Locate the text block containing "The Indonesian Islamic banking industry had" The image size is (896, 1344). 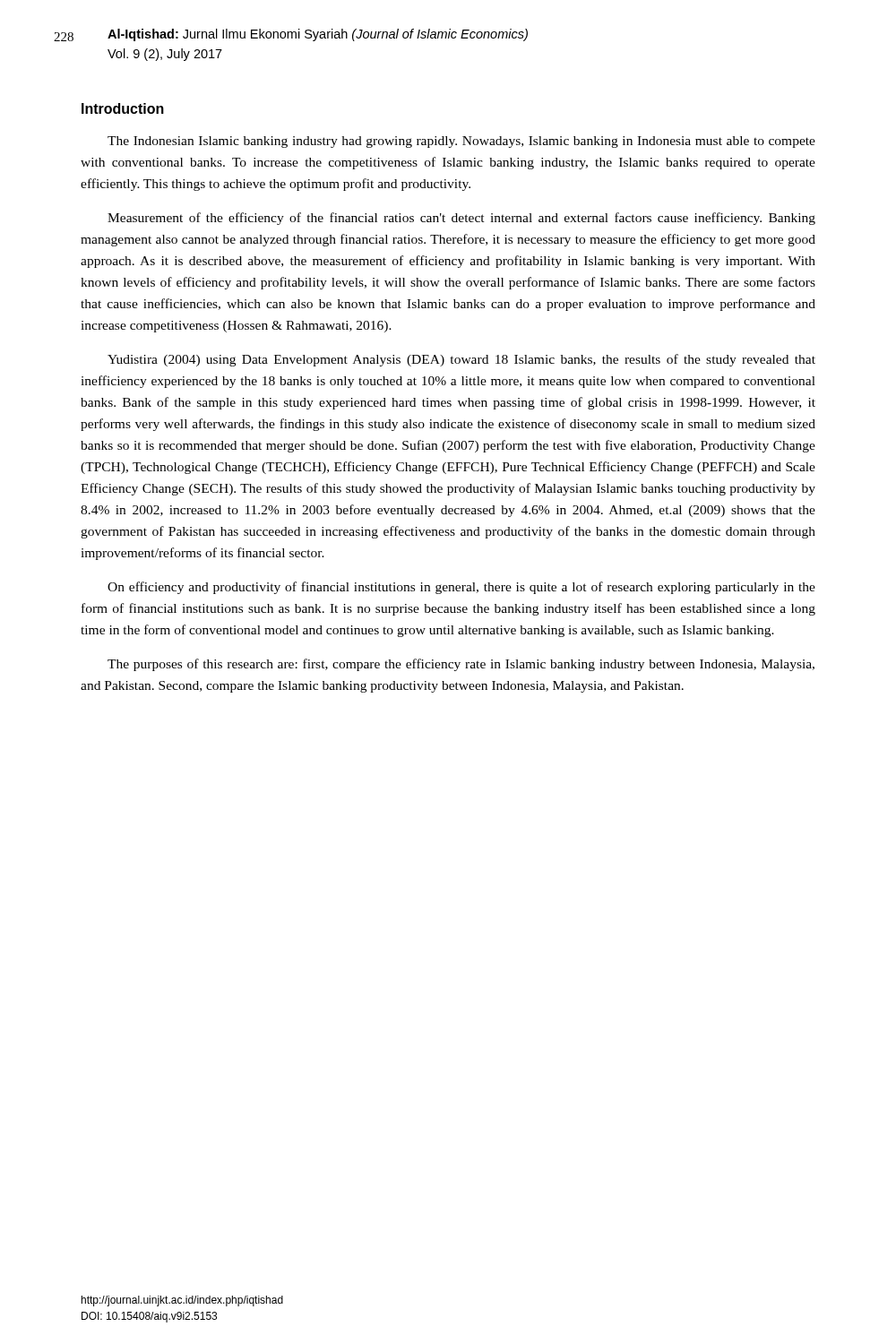[x=448, y=162]
